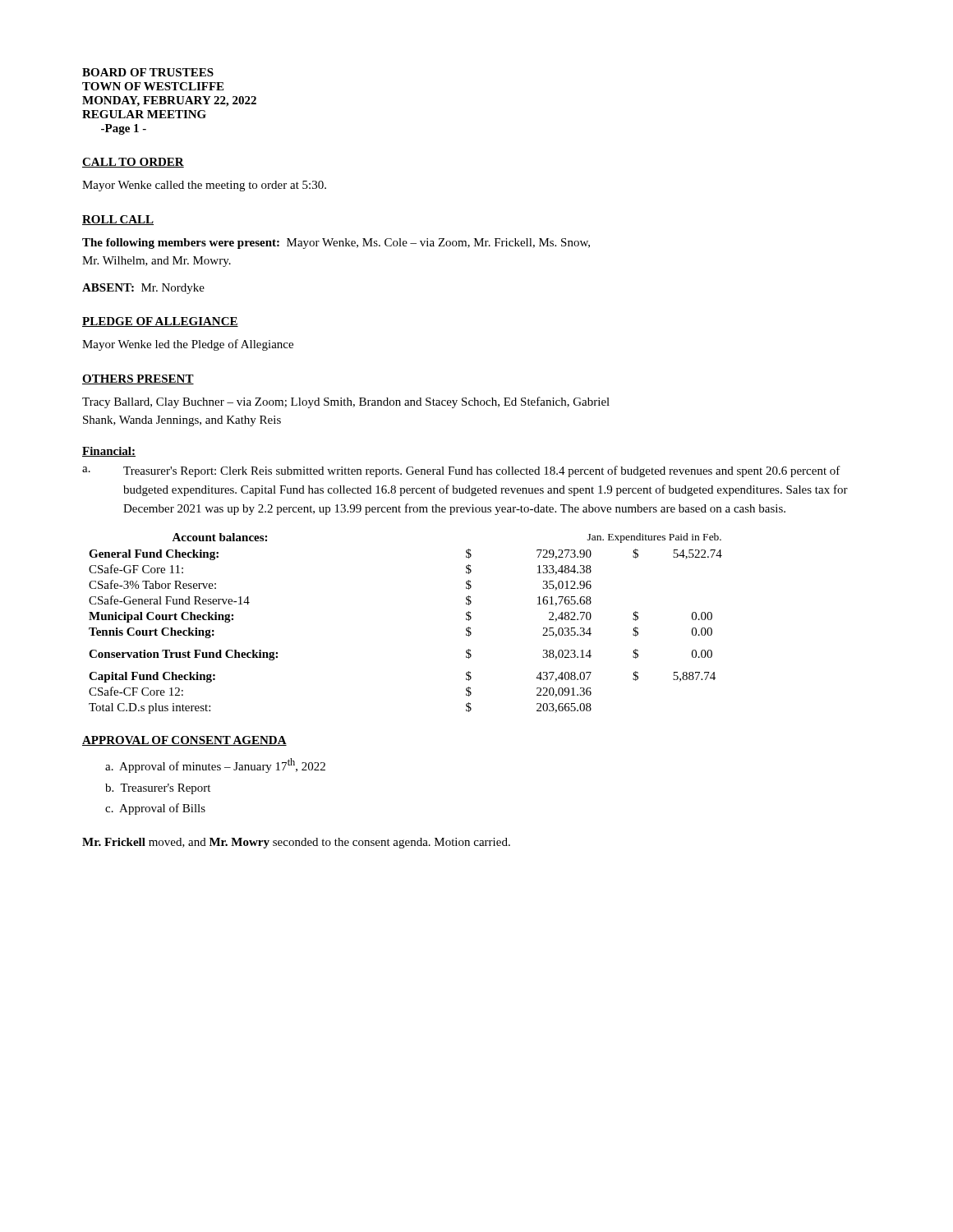Click where it says "ROLL CALL"

tap(118, 219)
